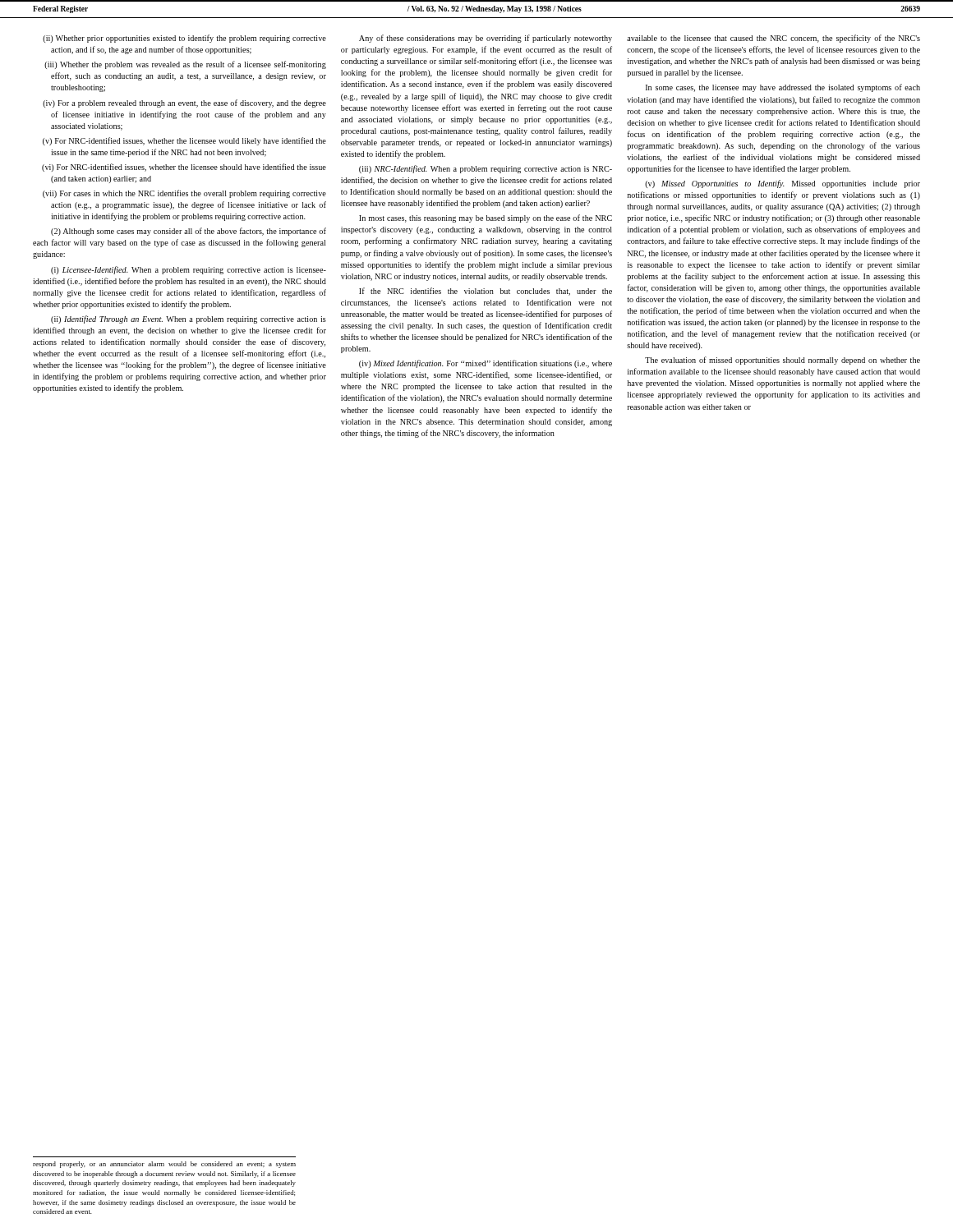Viewport: 953px width, 1232px height.
Task: Locate the block of text that opens with "Any of these considerations"
Action: [476, 97]
